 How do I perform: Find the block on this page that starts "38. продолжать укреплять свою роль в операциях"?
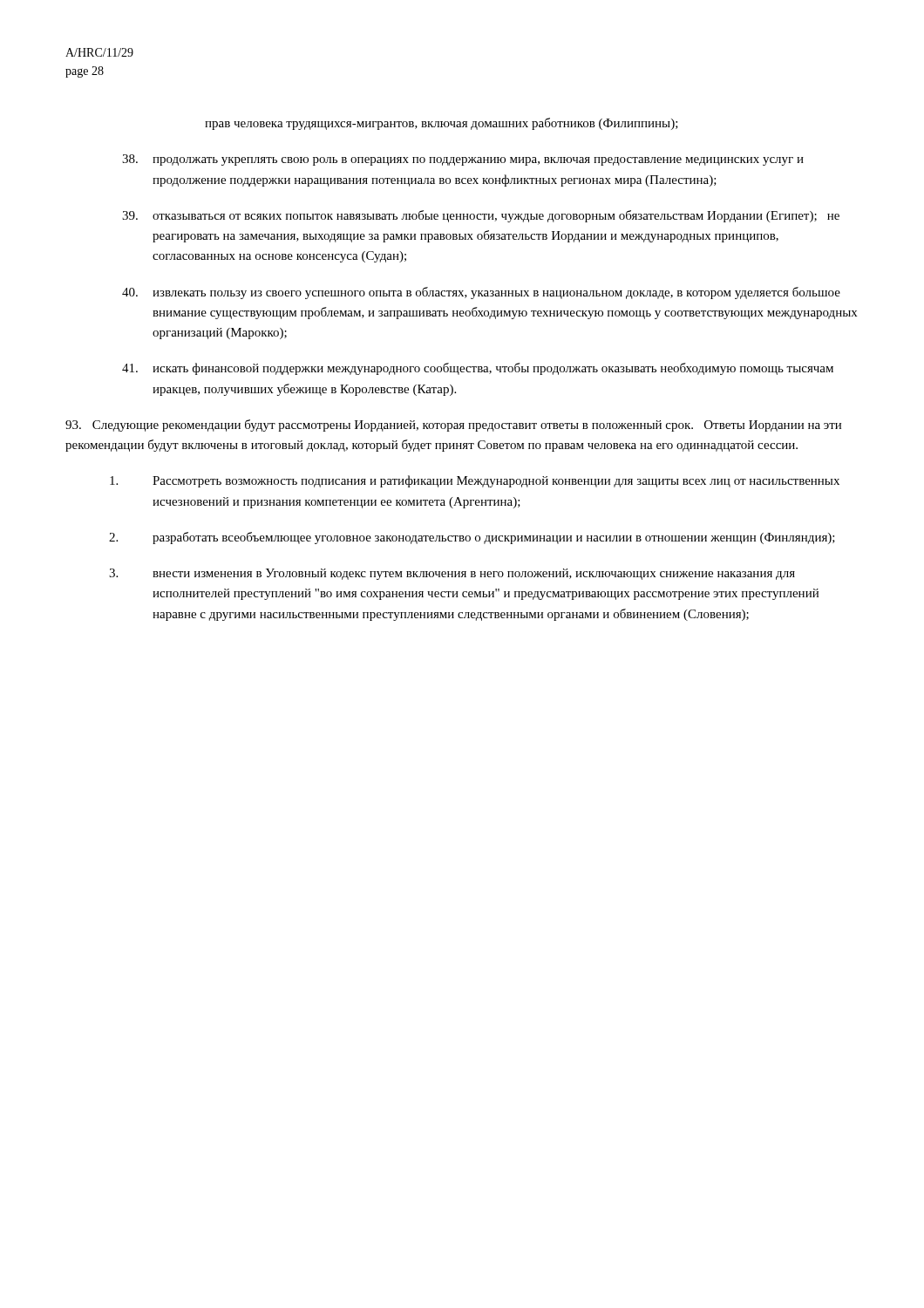[462, 170]
